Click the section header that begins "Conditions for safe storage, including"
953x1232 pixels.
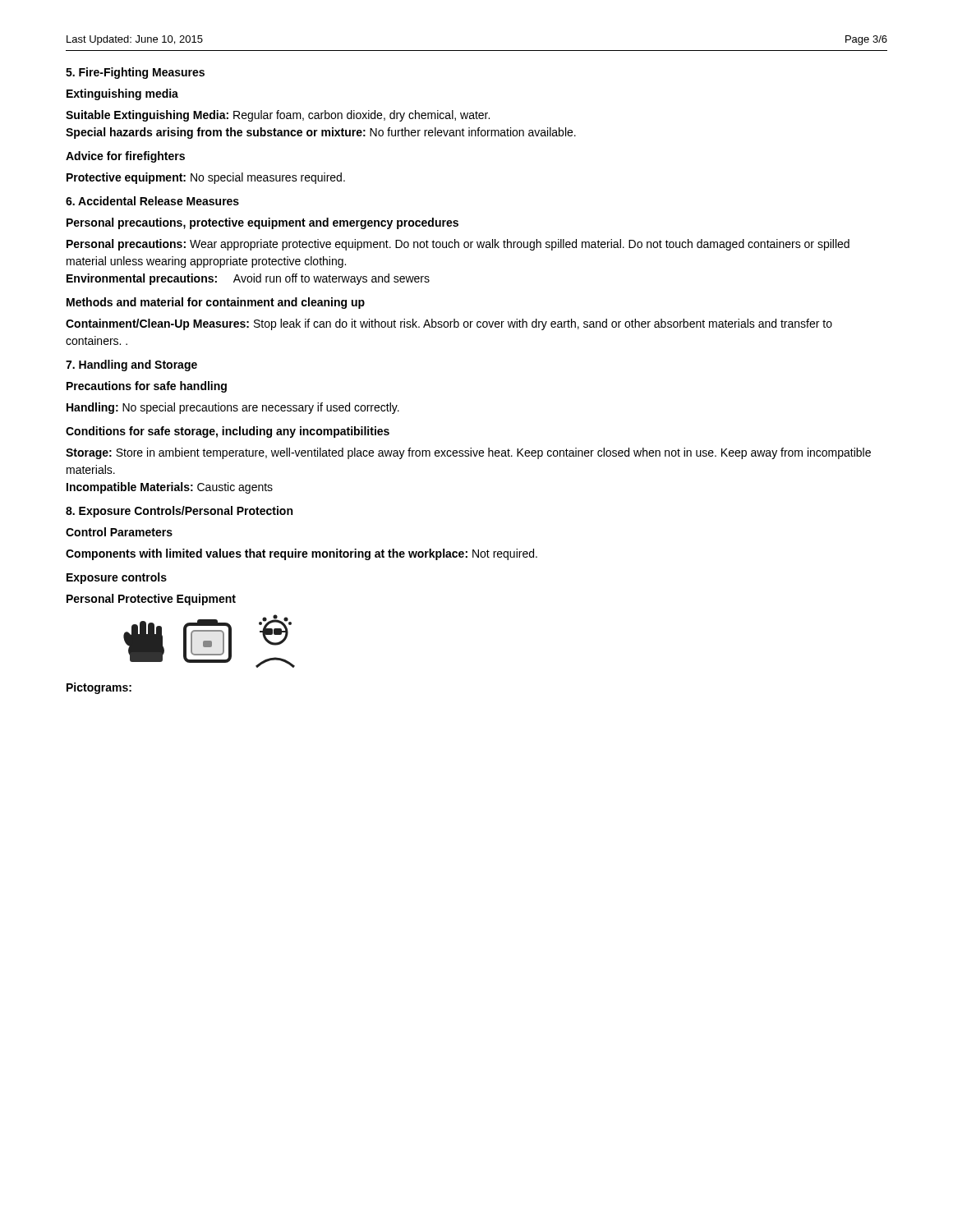tap(228, 431)
